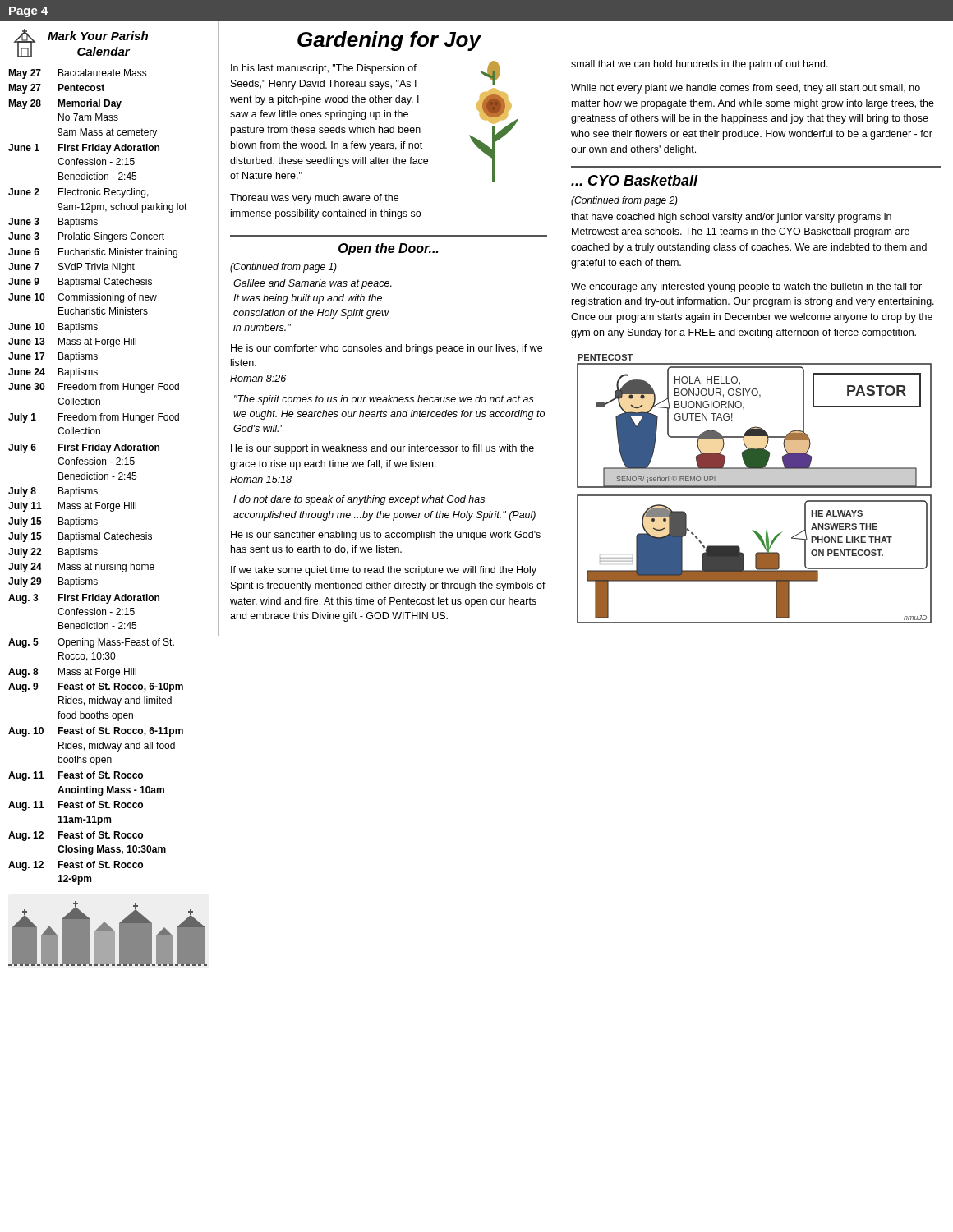The height and width of the screenshot is (1232, 953).
Task: Navigate to the text block starting "I do not dare to speak of"
Action: tap(385, 507)
